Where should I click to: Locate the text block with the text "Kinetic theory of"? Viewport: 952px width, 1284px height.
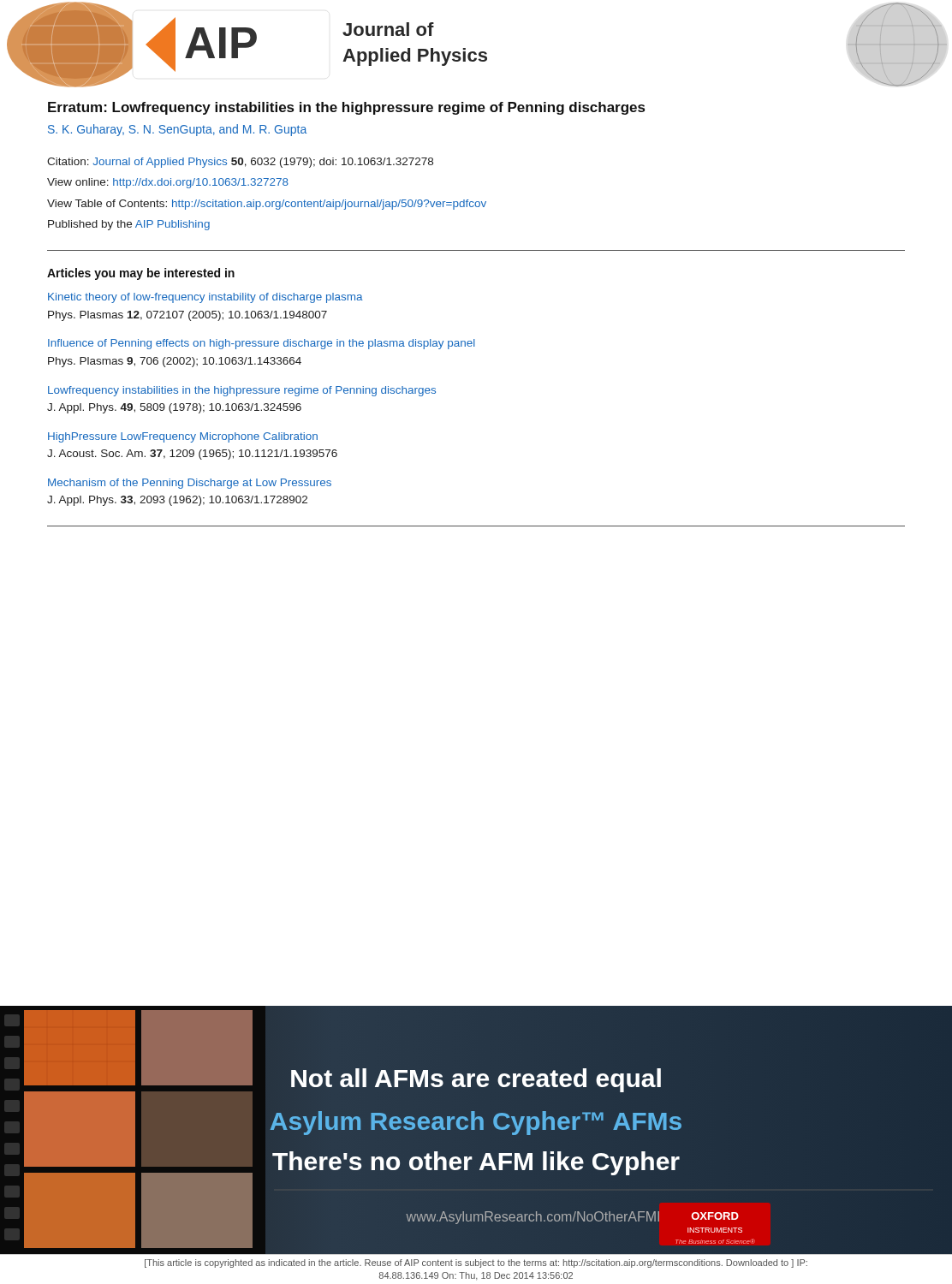point(205,298)
